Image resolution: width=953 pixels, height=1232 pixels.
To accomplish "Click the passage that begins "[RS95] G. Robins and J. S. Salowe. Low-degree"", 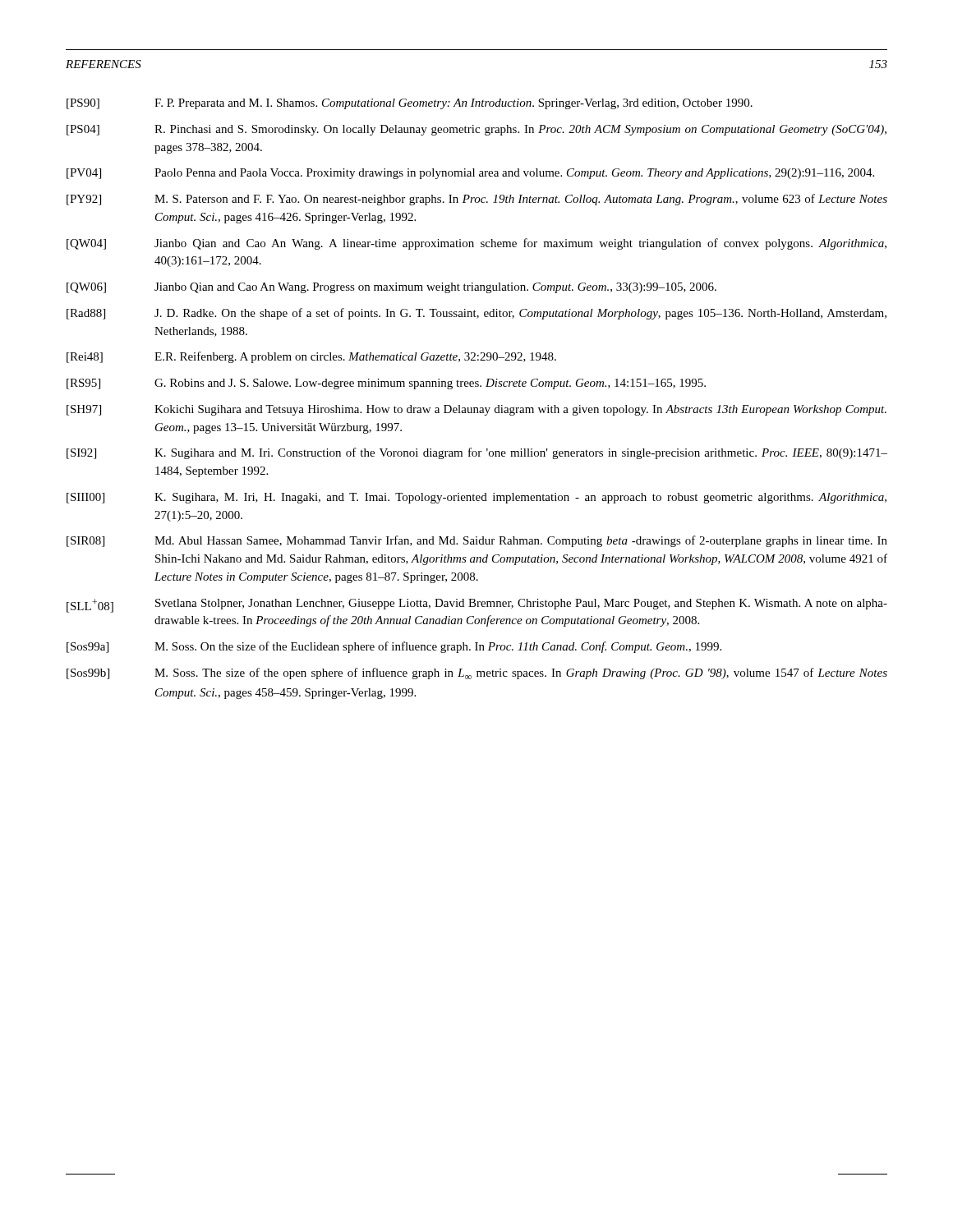I will click(x=476, y=383).
